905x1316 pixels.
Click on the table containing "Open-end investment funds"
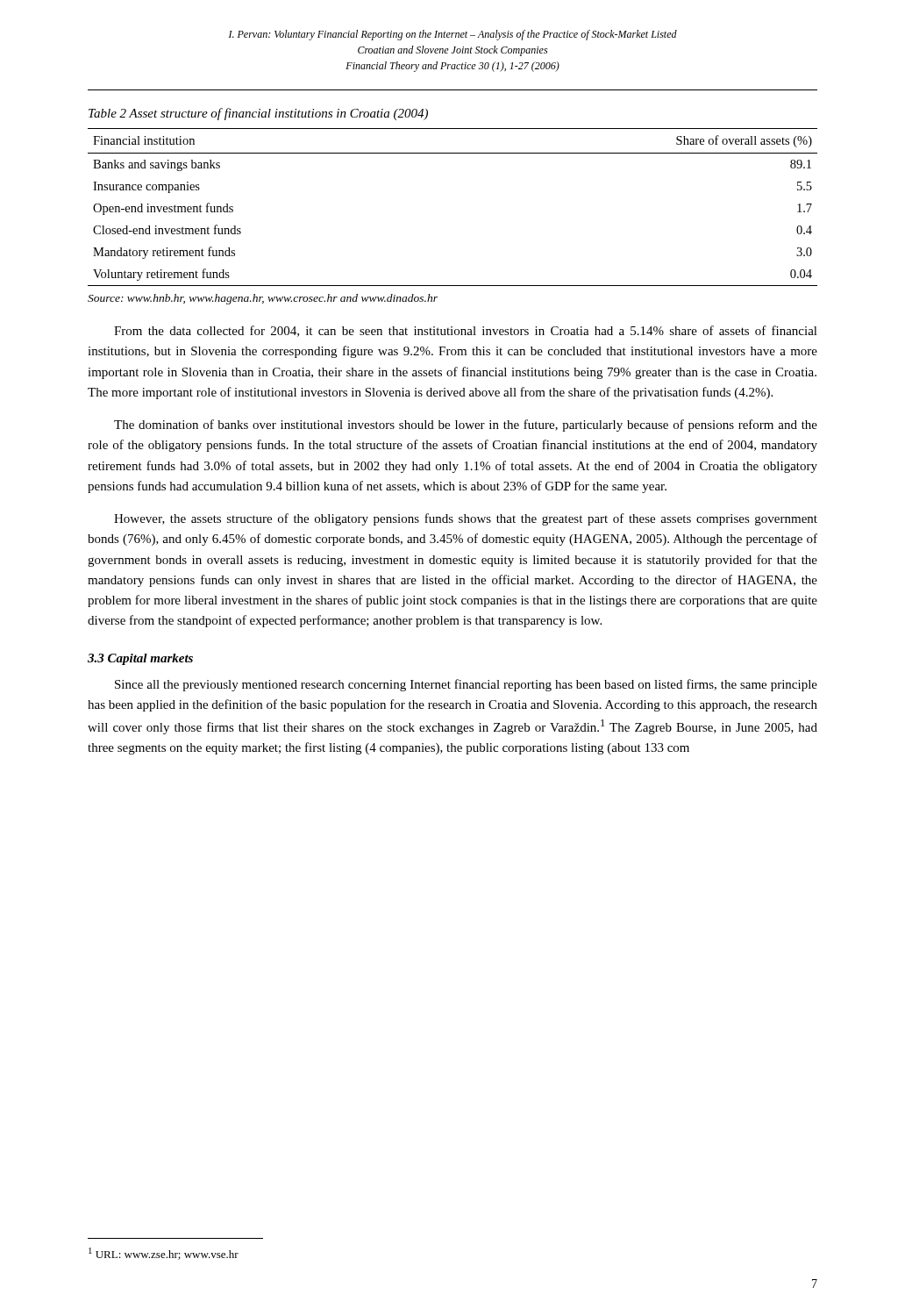click(452, 207)
